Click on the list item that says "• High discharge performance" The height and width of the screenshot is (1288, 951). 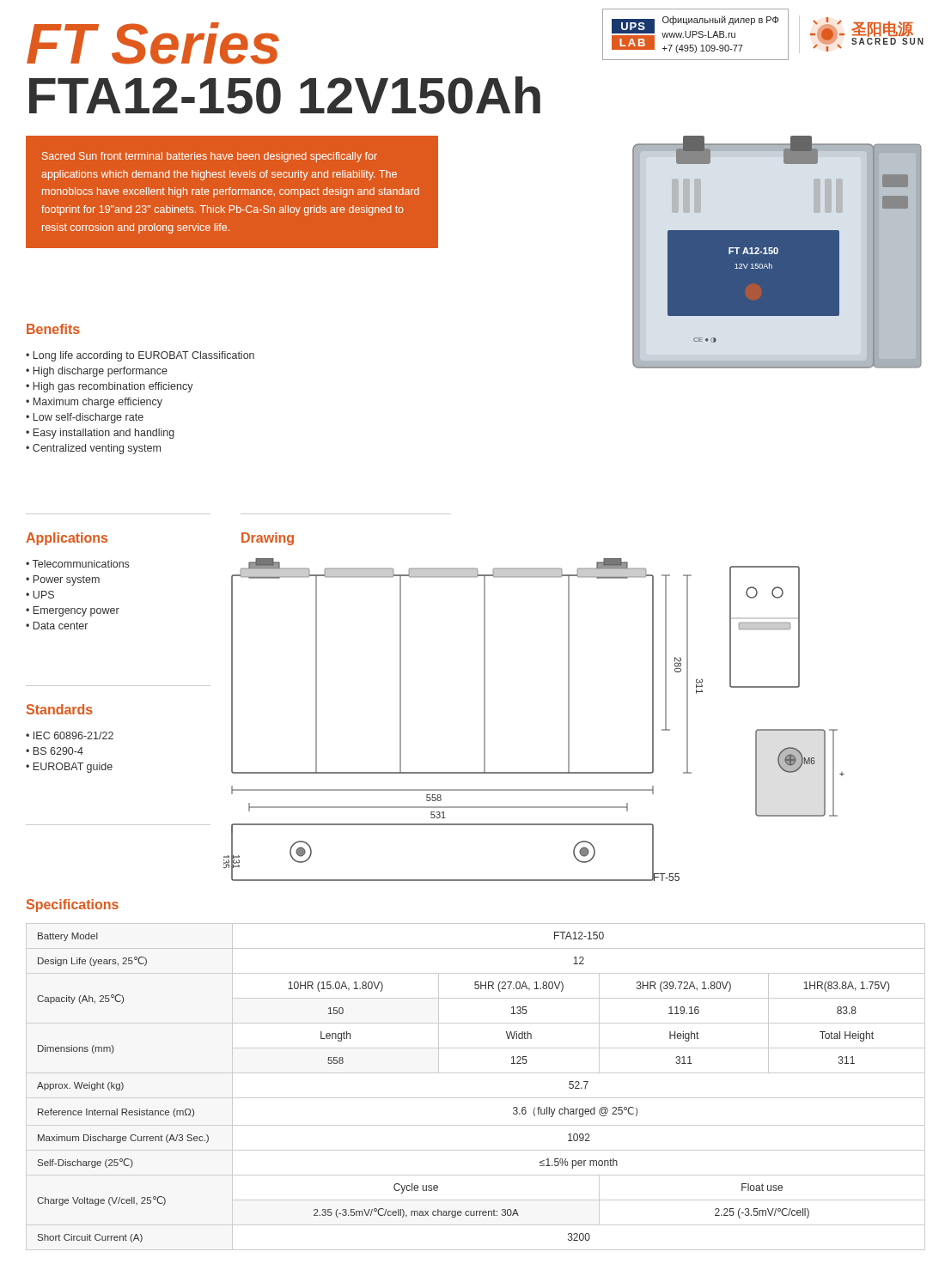point(97,371)
